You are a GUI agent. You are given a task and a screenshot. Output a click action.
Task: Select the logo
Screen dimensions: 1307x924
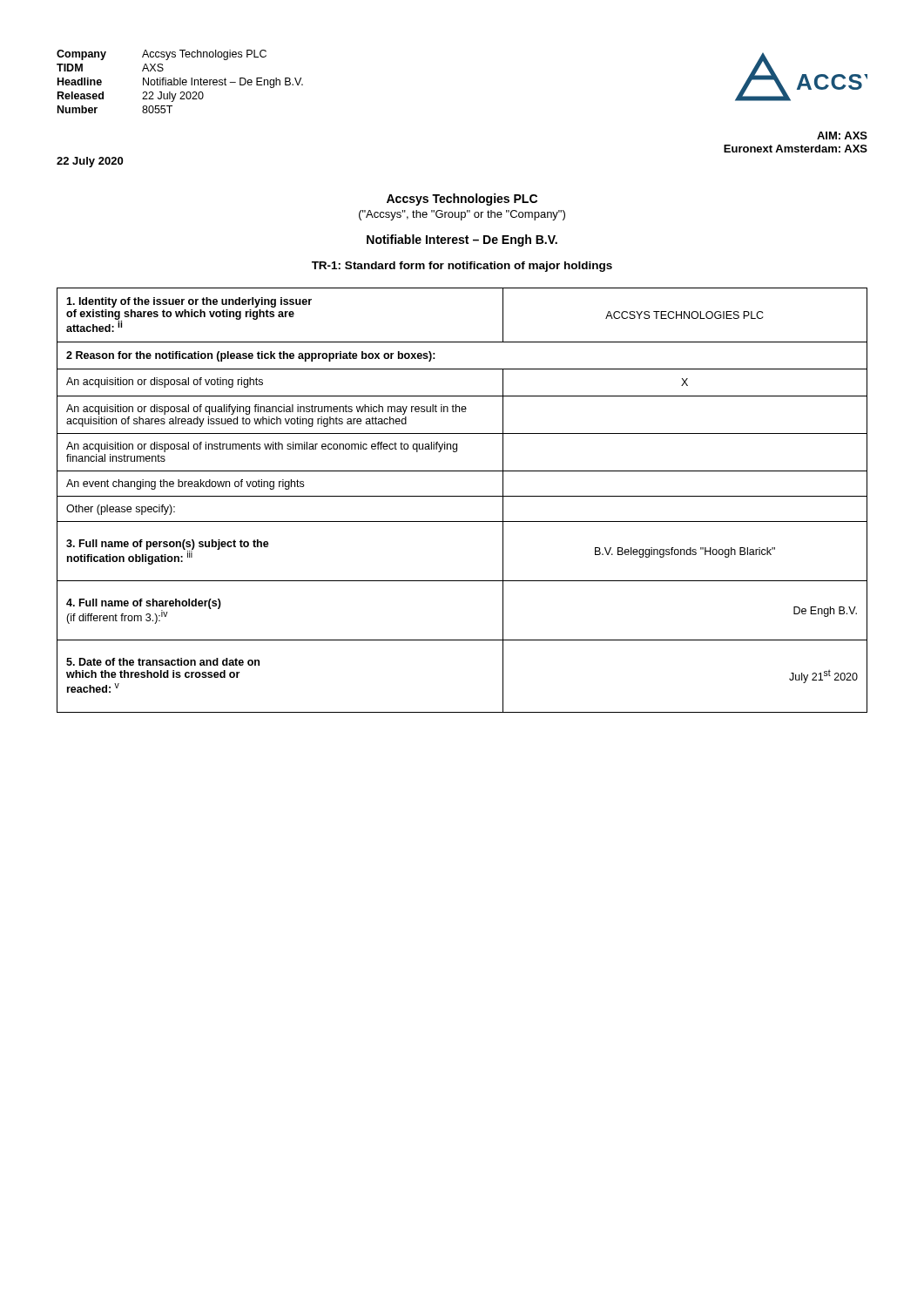[x=798, y=80]
